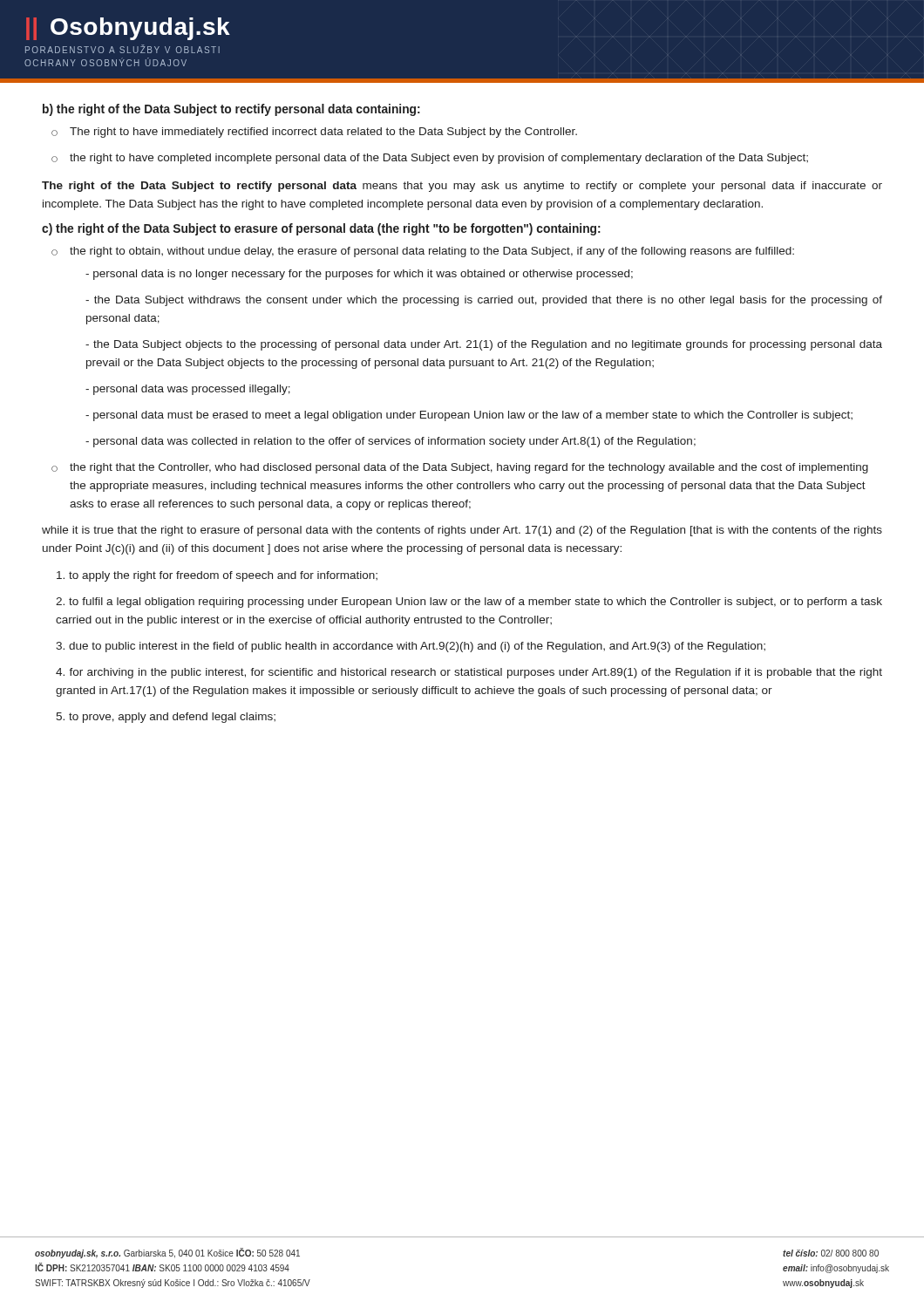Click on the list item with the text "○ the right that the Controller,"
The image size is (924, 1308).
point(466,486)
